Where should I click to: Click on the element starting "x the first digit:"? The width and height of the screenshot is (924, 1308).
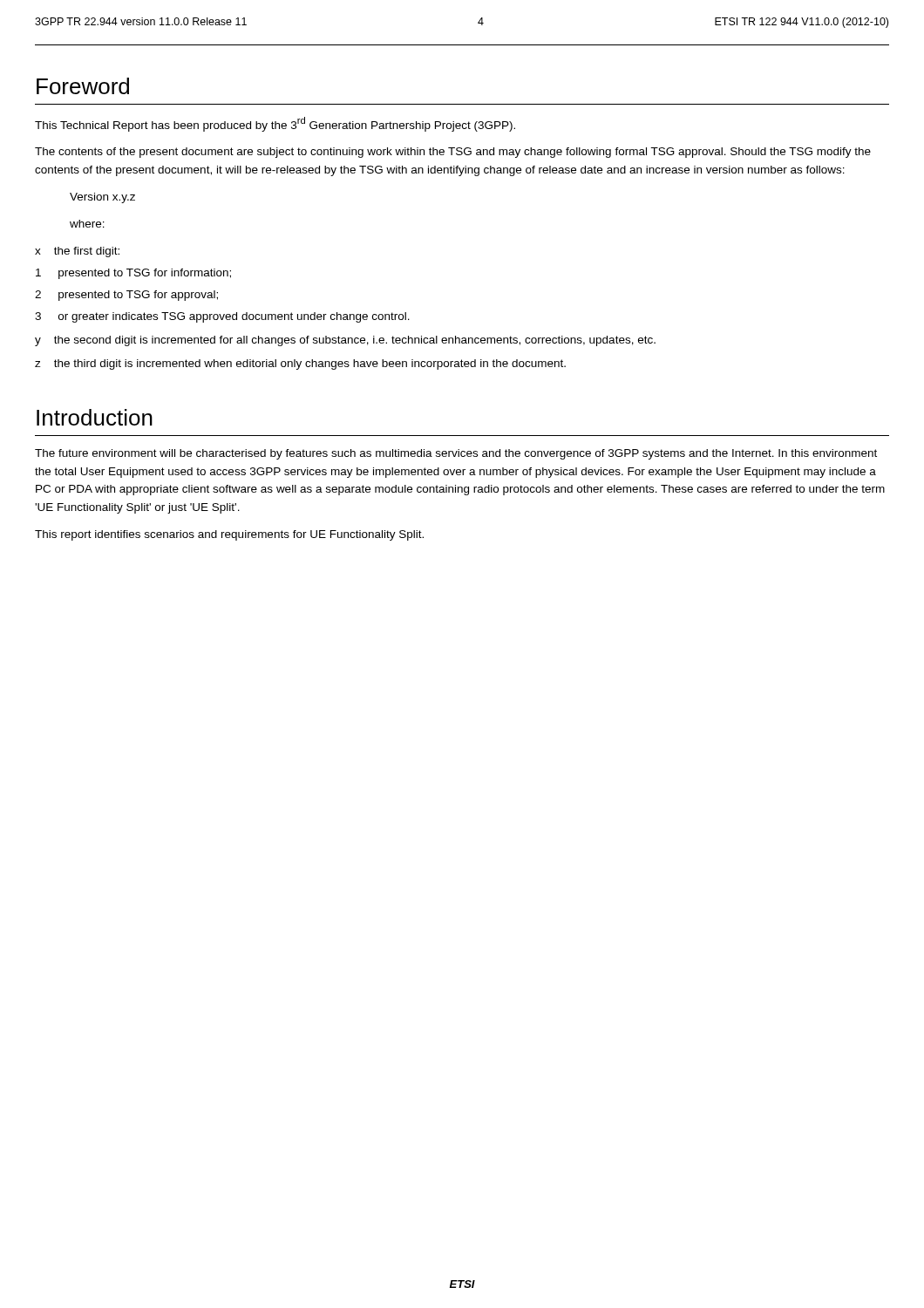pos(78,251)
